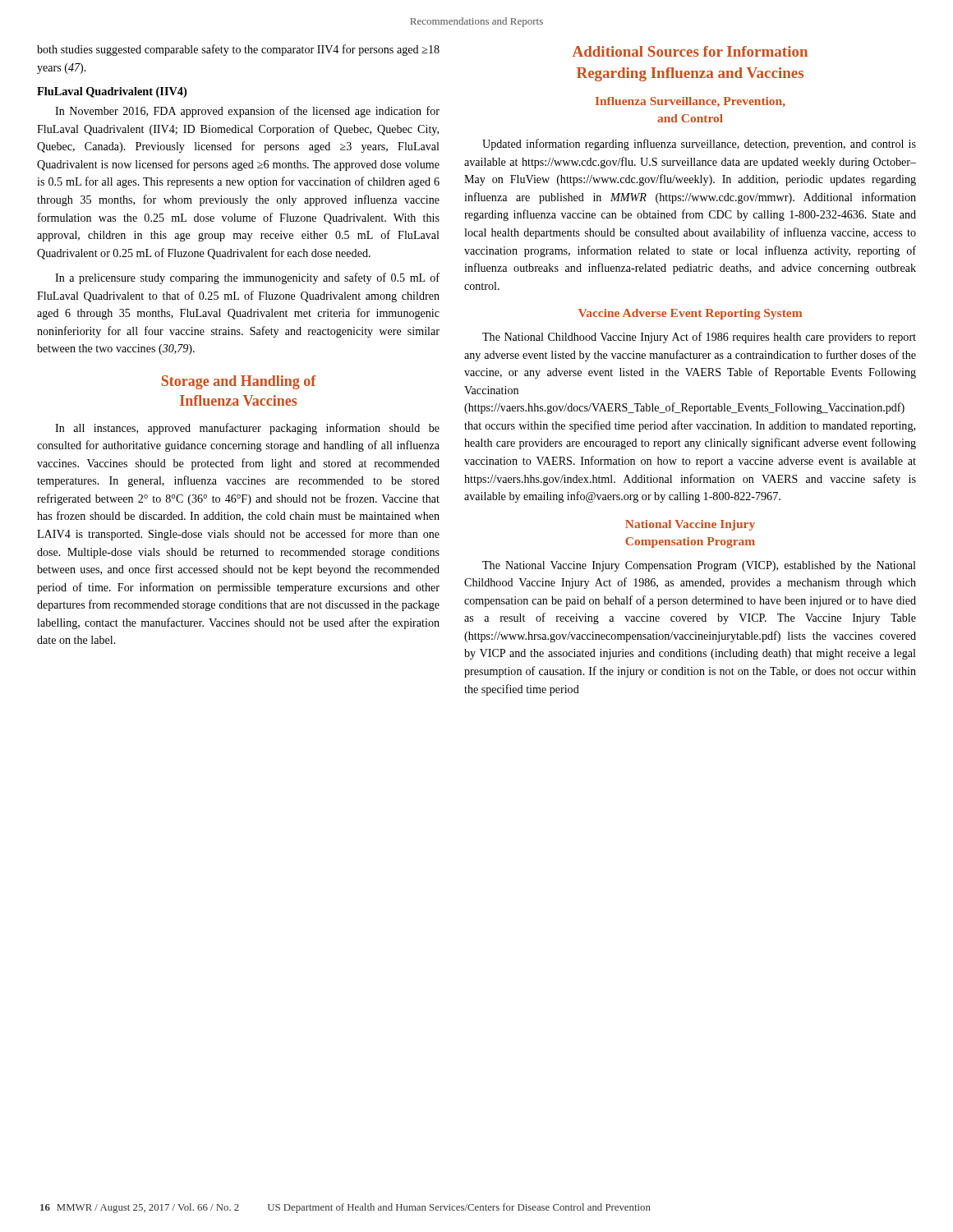Point to the text block starting "In all instances, approved manufacturer packaging"

(x=238, y=534)
